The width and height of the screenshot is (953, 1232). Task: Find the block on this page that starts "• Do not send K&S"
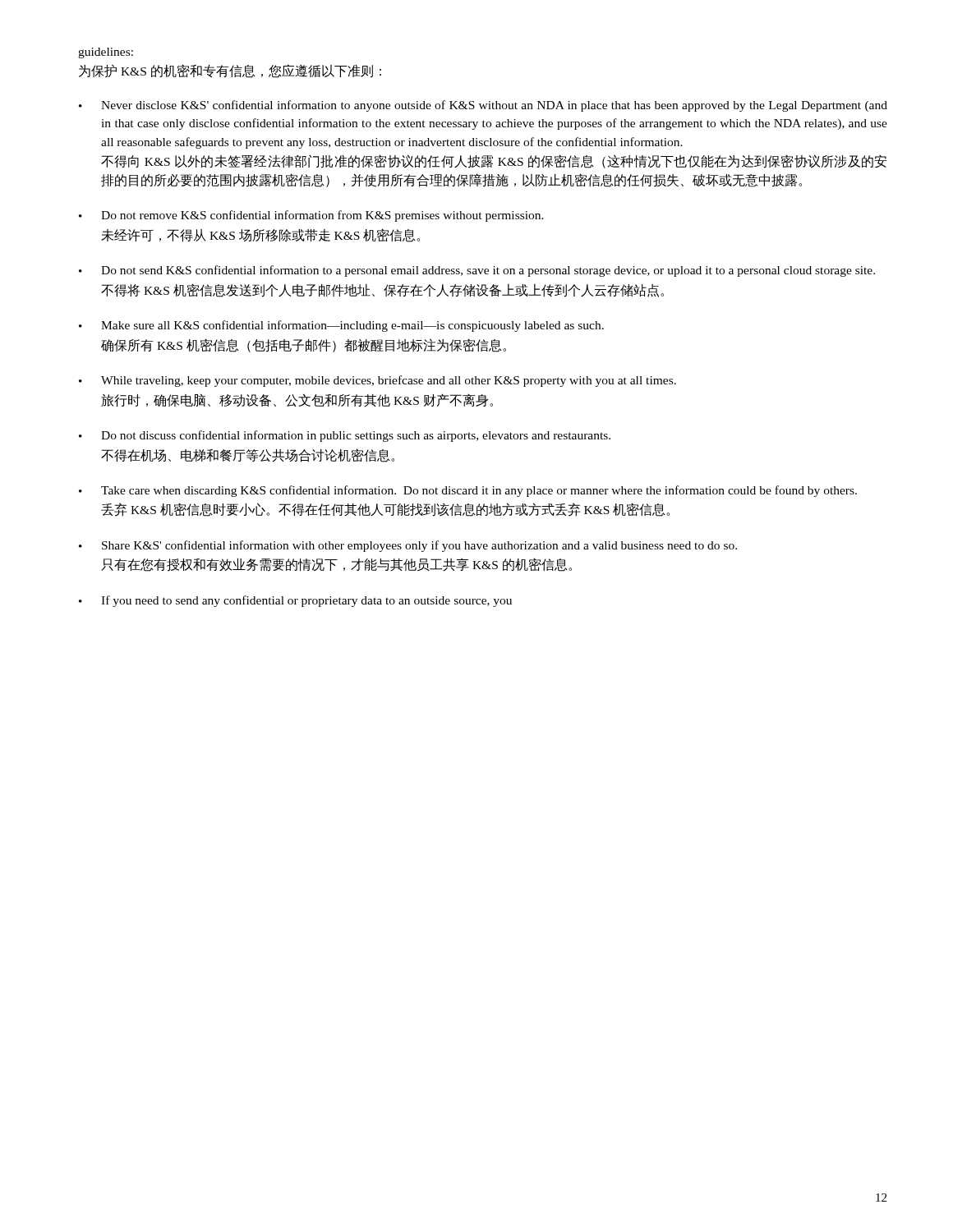483,281
